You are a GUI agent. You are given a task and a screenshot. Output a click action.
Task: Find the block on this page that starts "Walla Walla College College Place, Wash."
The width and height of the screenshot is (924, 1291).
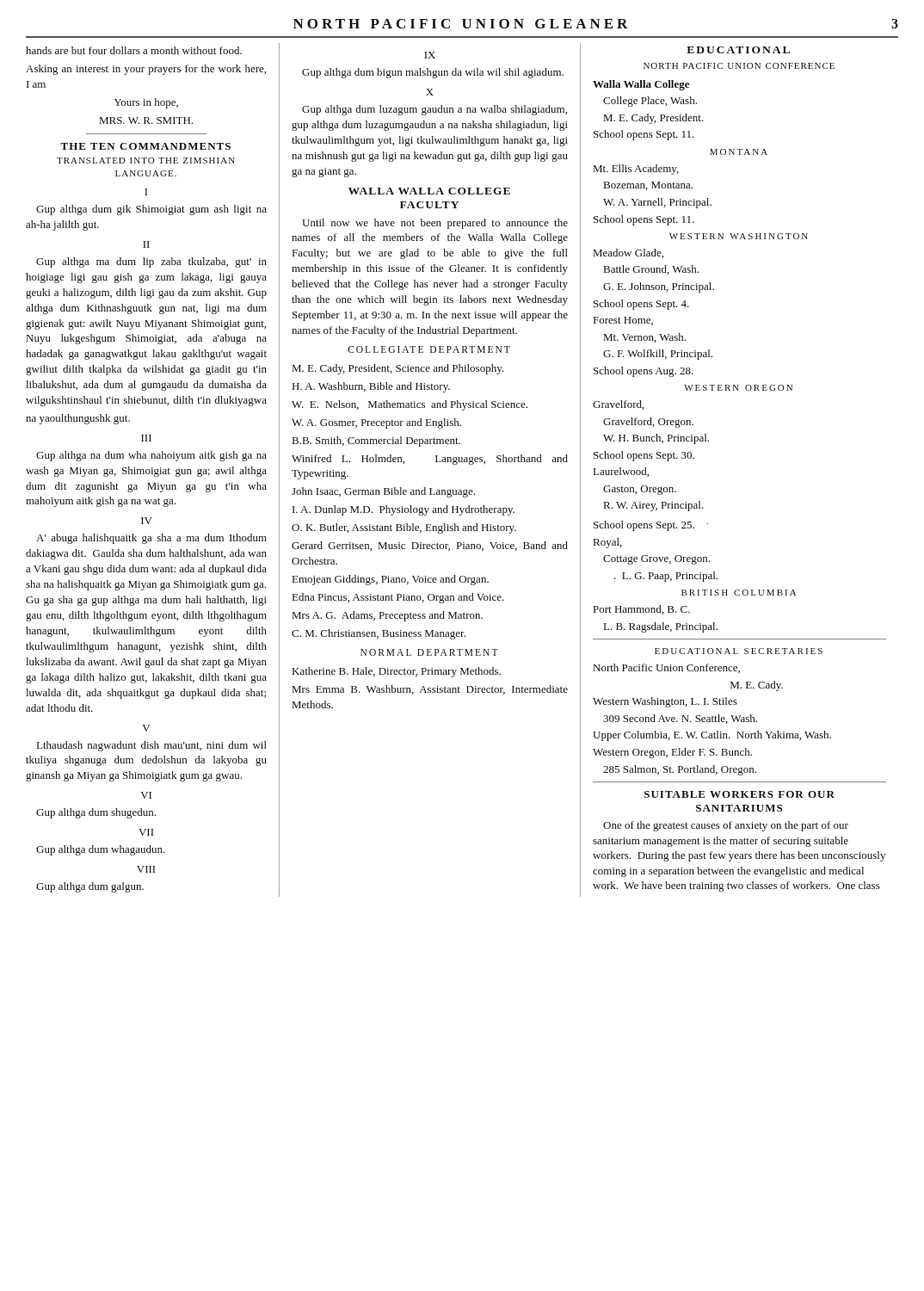641,85
